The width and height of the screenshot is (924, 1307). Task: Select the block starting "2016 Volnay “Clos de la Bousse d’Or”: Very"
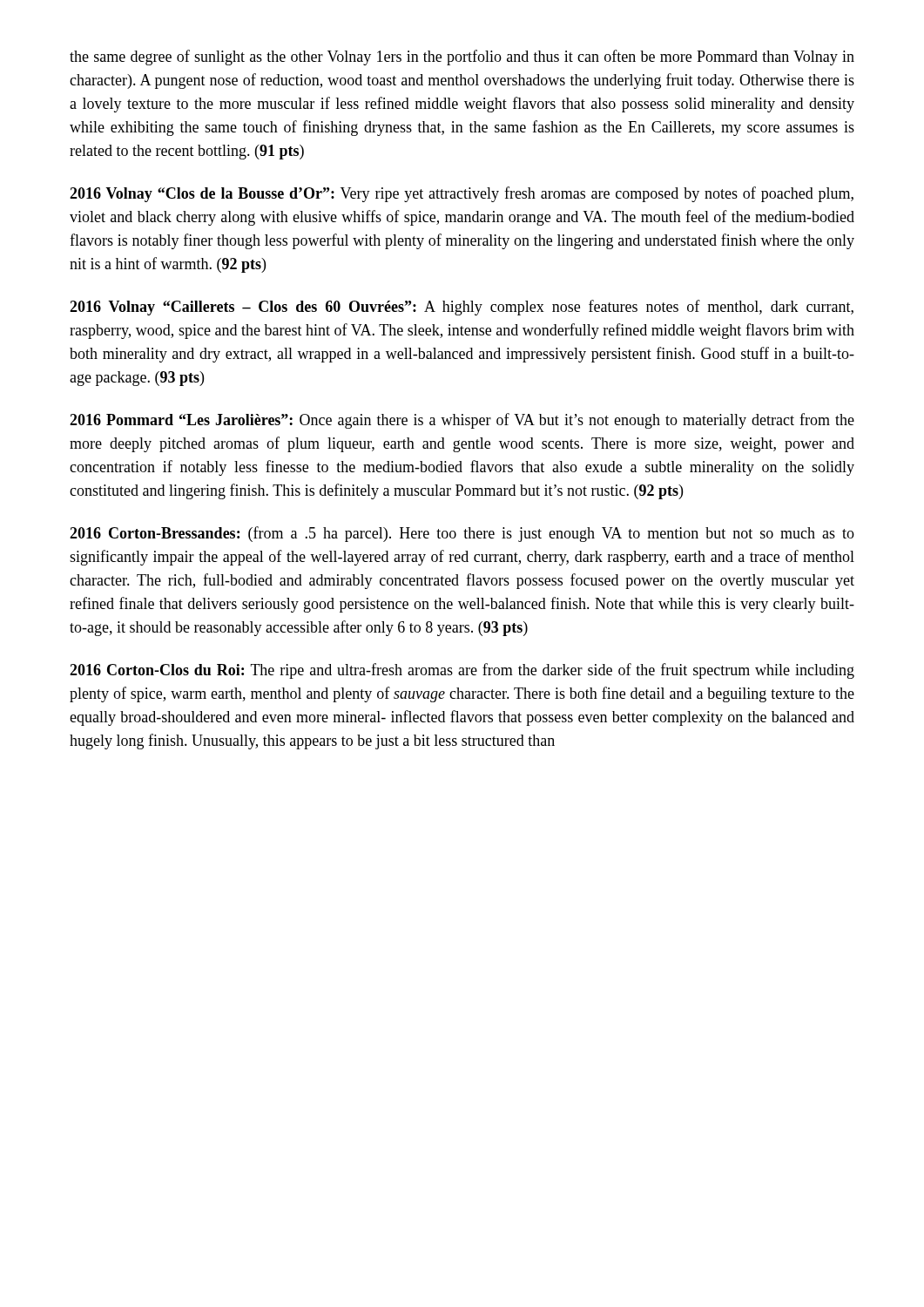tap(462, 229)
